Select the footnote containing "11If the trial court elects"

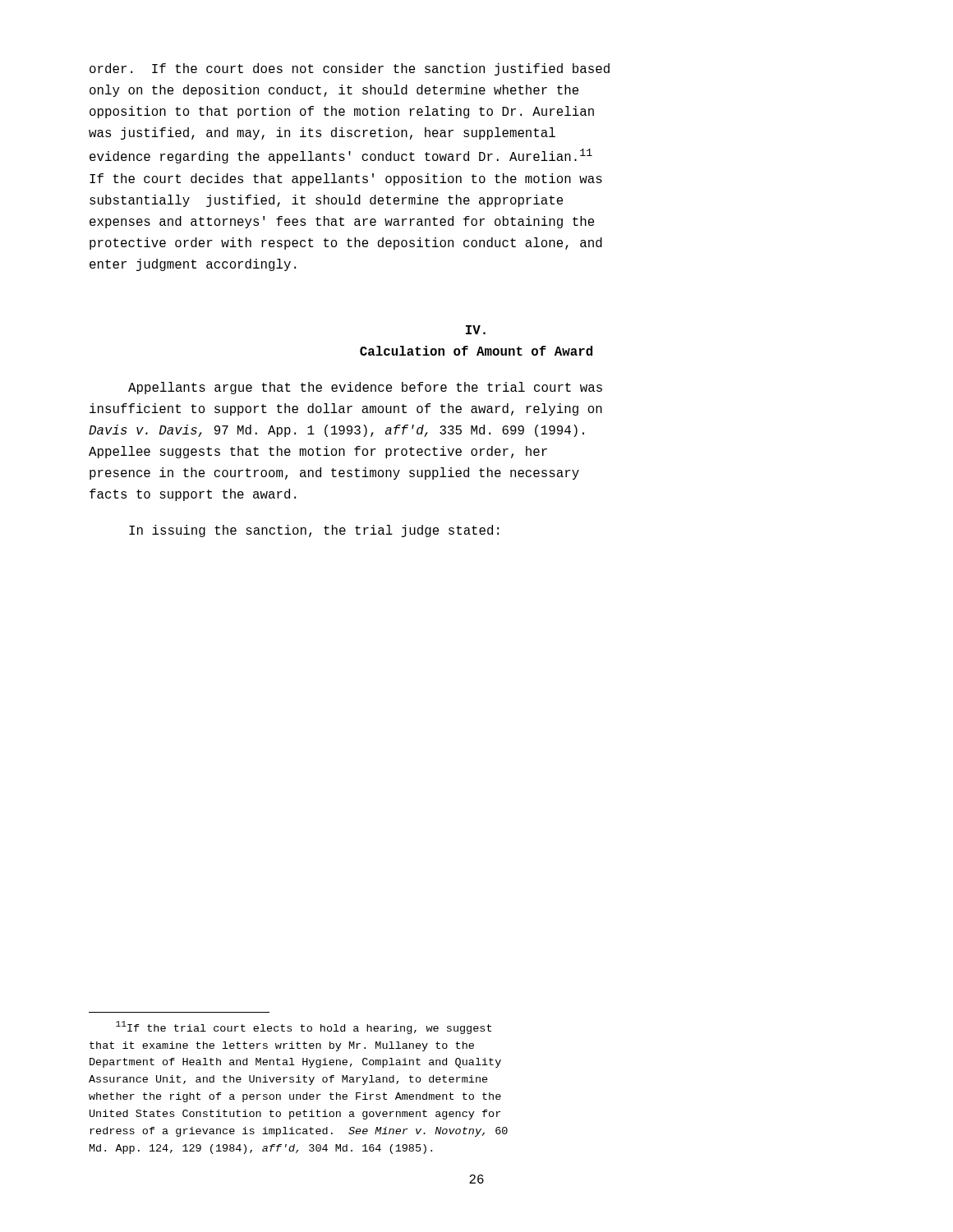coord(298,1087)
